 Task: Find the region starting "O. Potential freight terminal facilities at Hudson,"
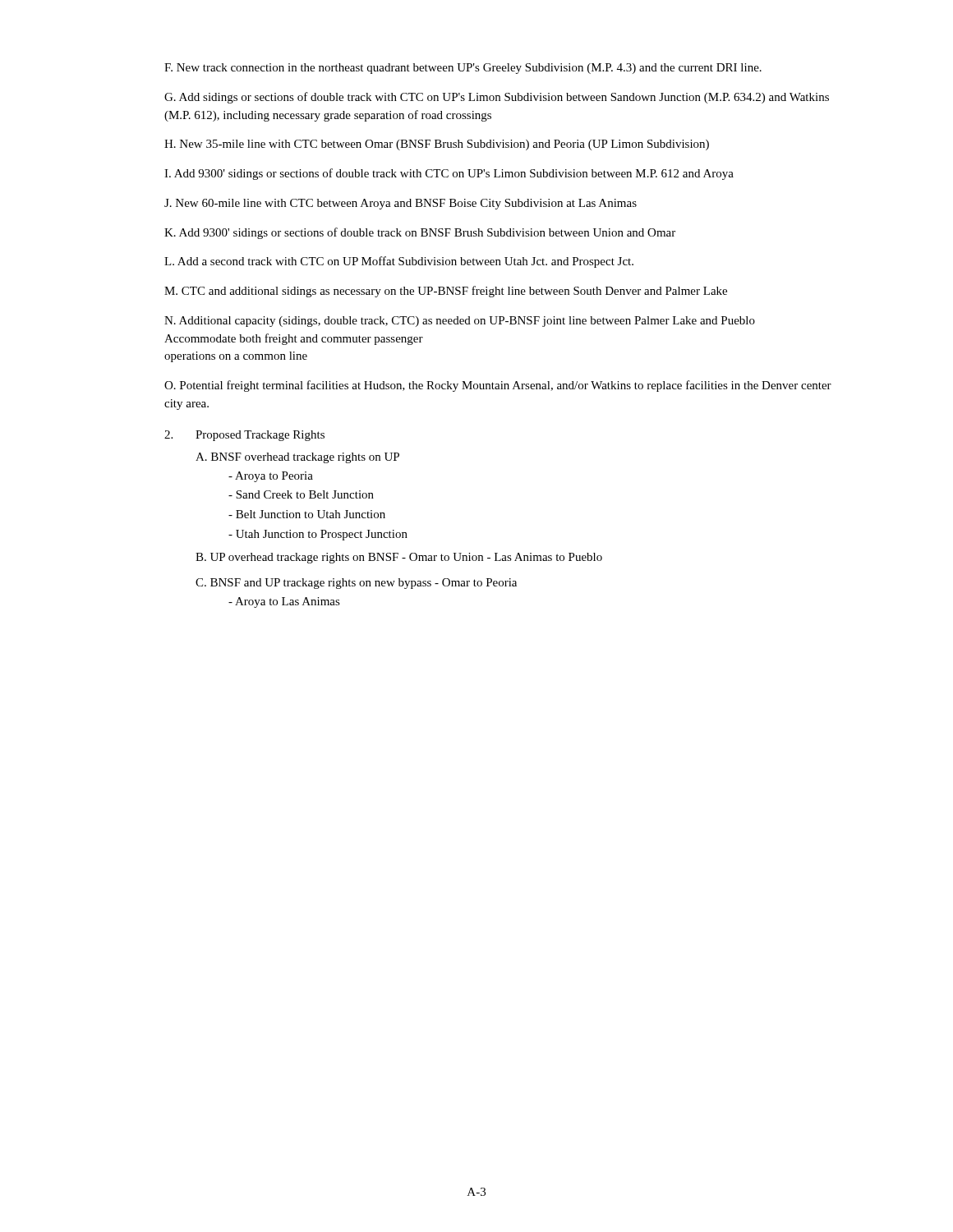(498, 394)
